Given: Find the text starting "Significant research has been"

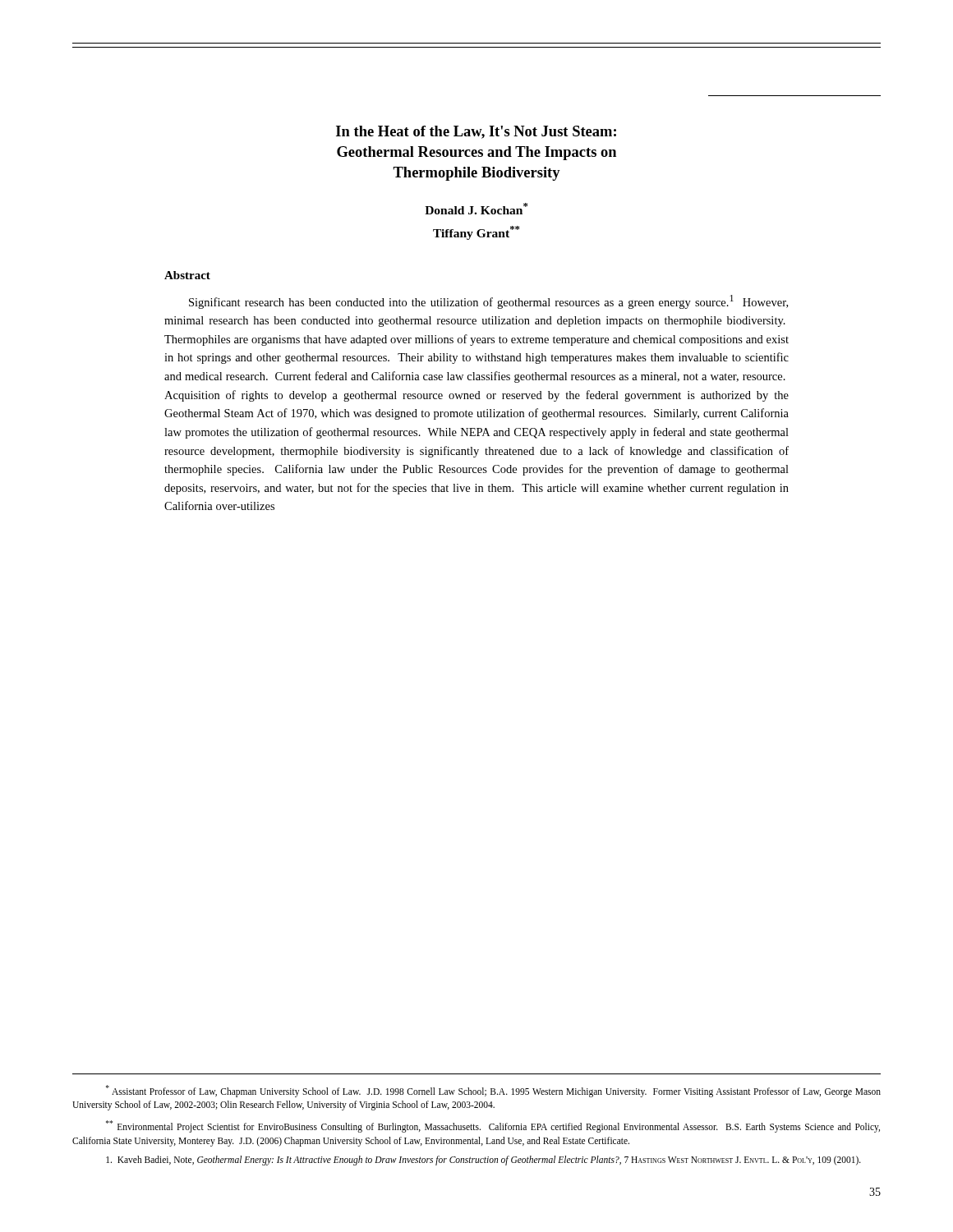Looking at the screenshot, I should 476,403.
